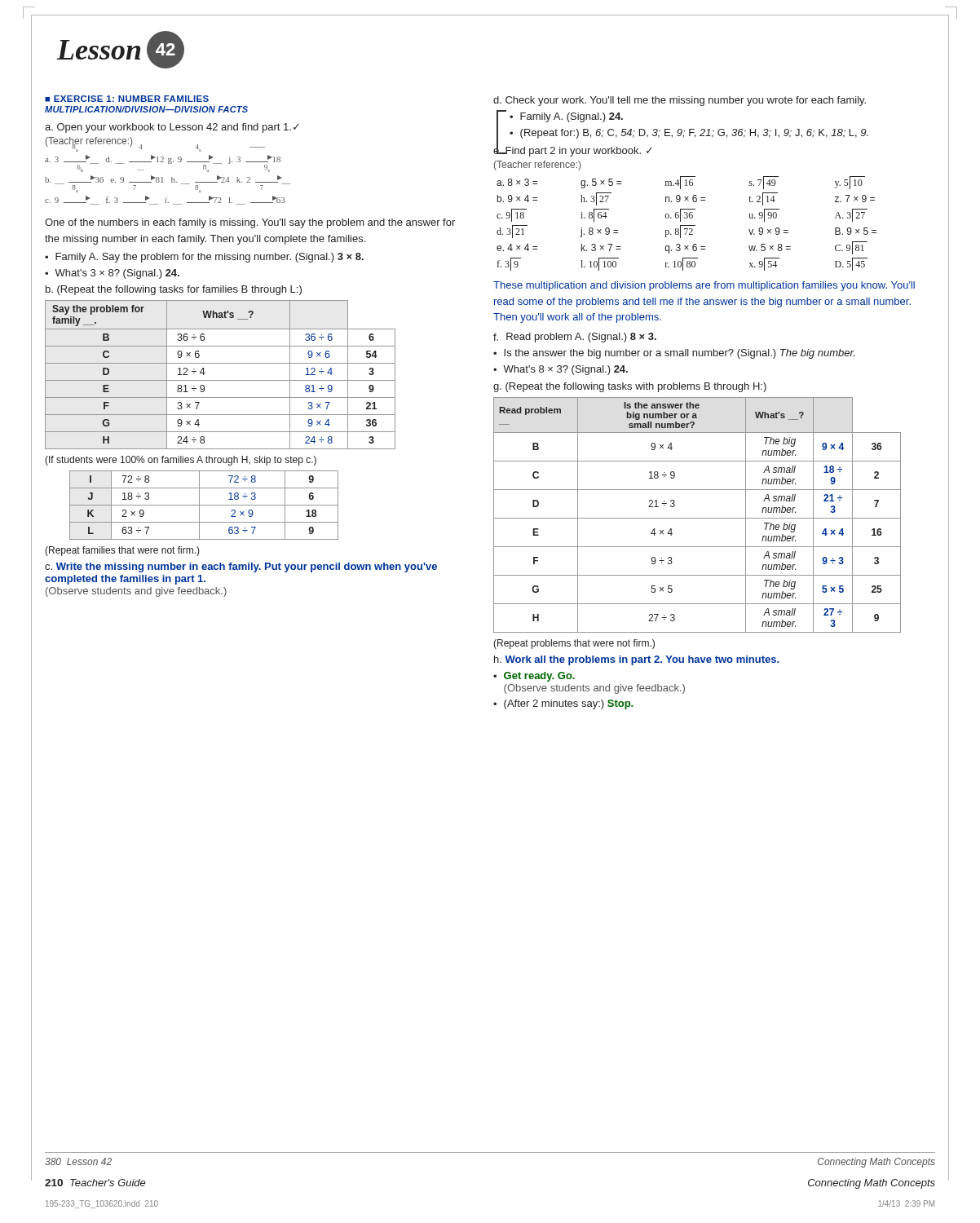Locate the text block starting "(Repeat families that"

point(122,551)
